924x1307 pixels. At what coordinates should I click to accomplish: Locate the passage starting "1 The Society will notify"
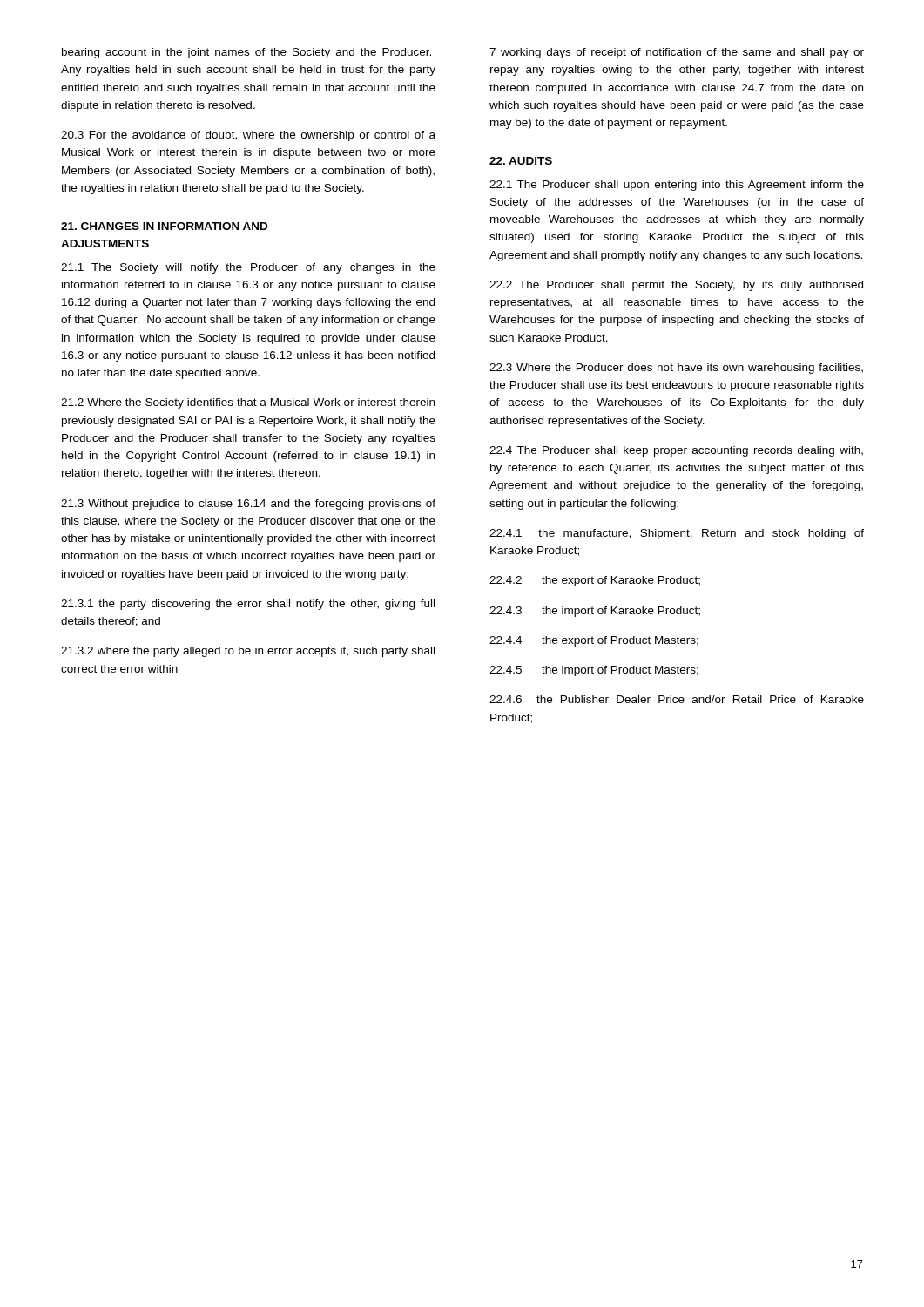tap(248, 320)
